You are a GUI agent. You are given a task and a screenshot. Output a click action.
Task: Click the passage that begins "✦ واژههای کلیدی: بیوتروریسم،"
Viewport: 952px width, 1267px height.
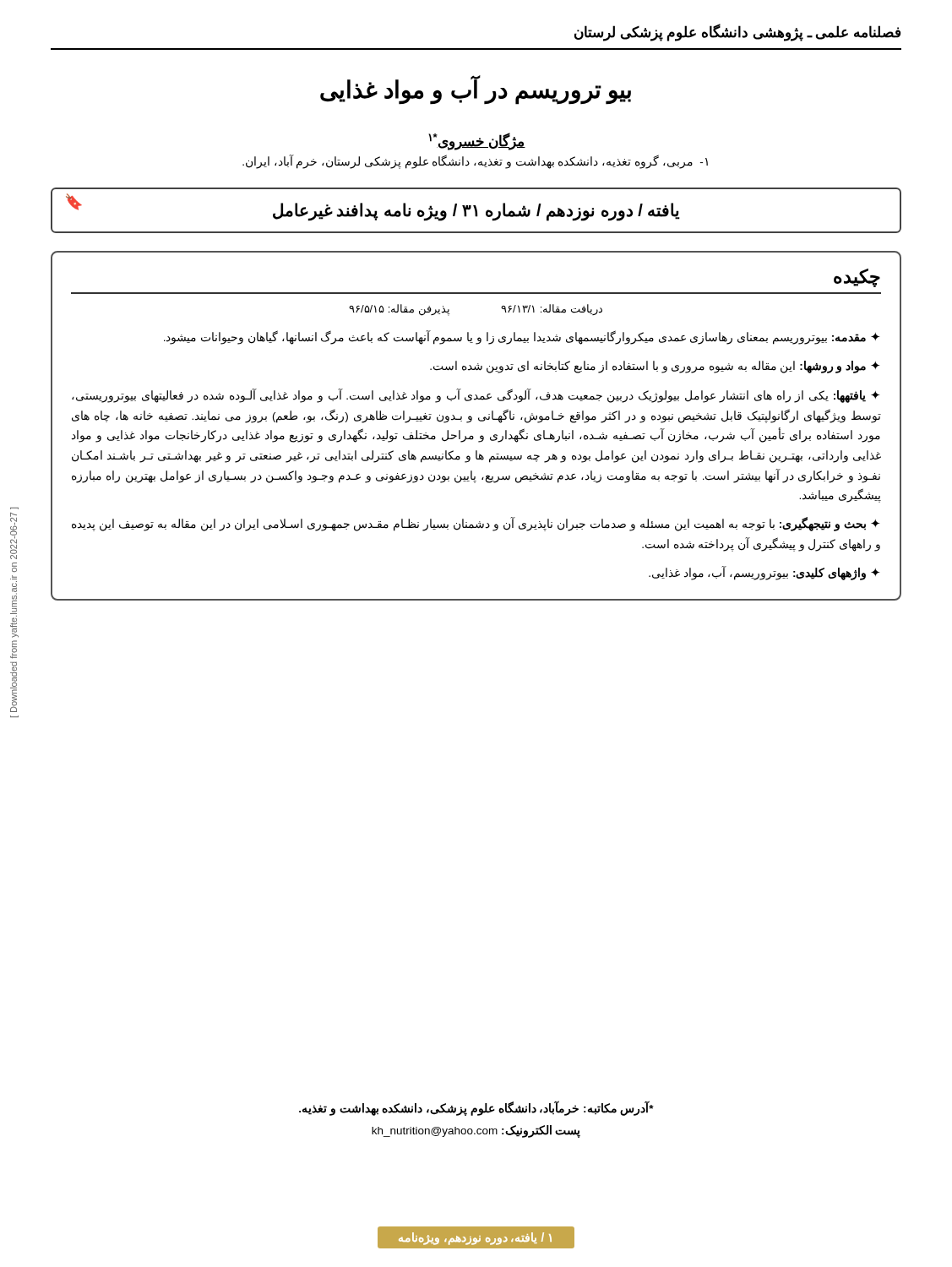[x=765, y=572]
